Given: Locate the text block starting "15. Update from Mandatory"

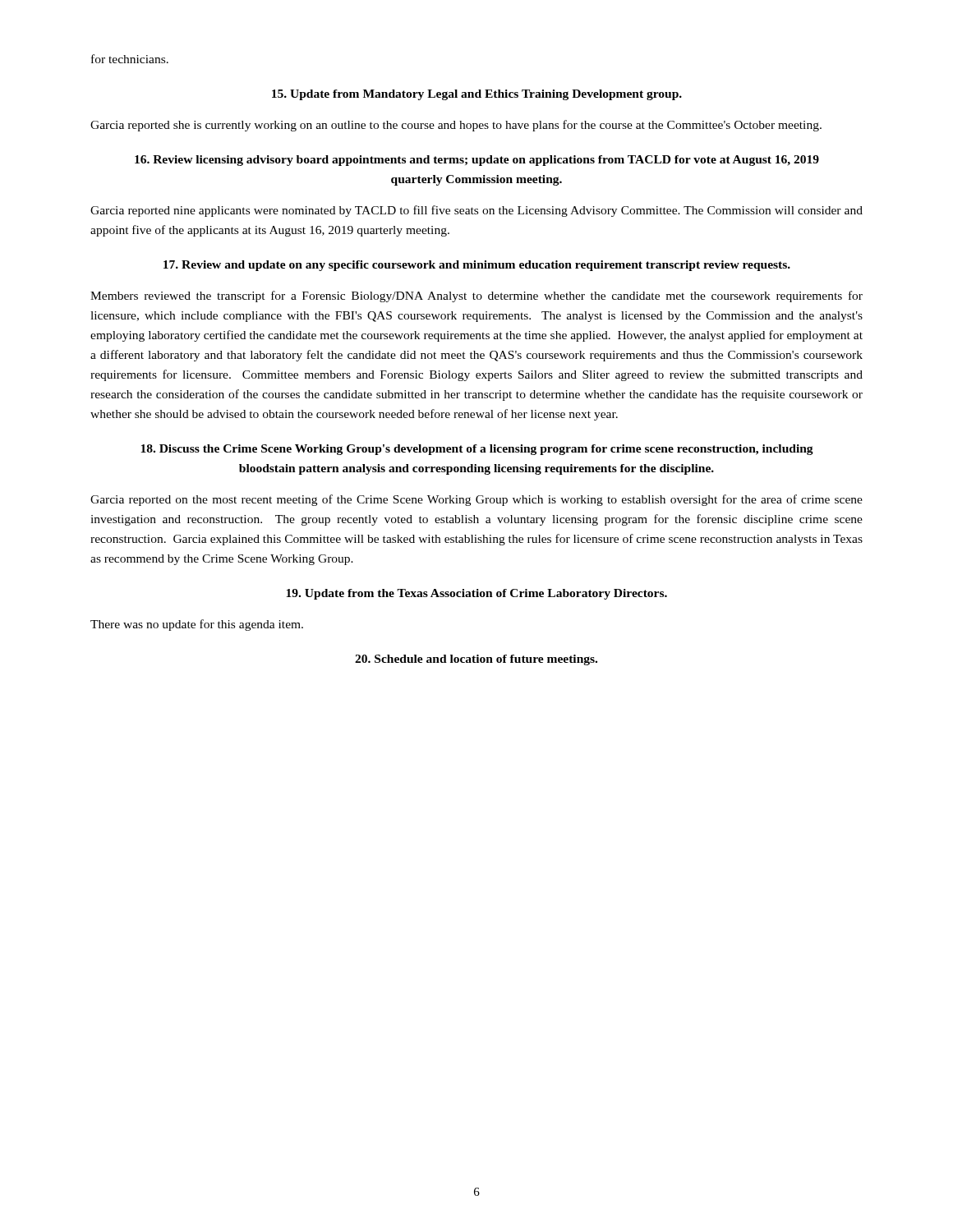Looking at the screenshot, I should 476,93.
